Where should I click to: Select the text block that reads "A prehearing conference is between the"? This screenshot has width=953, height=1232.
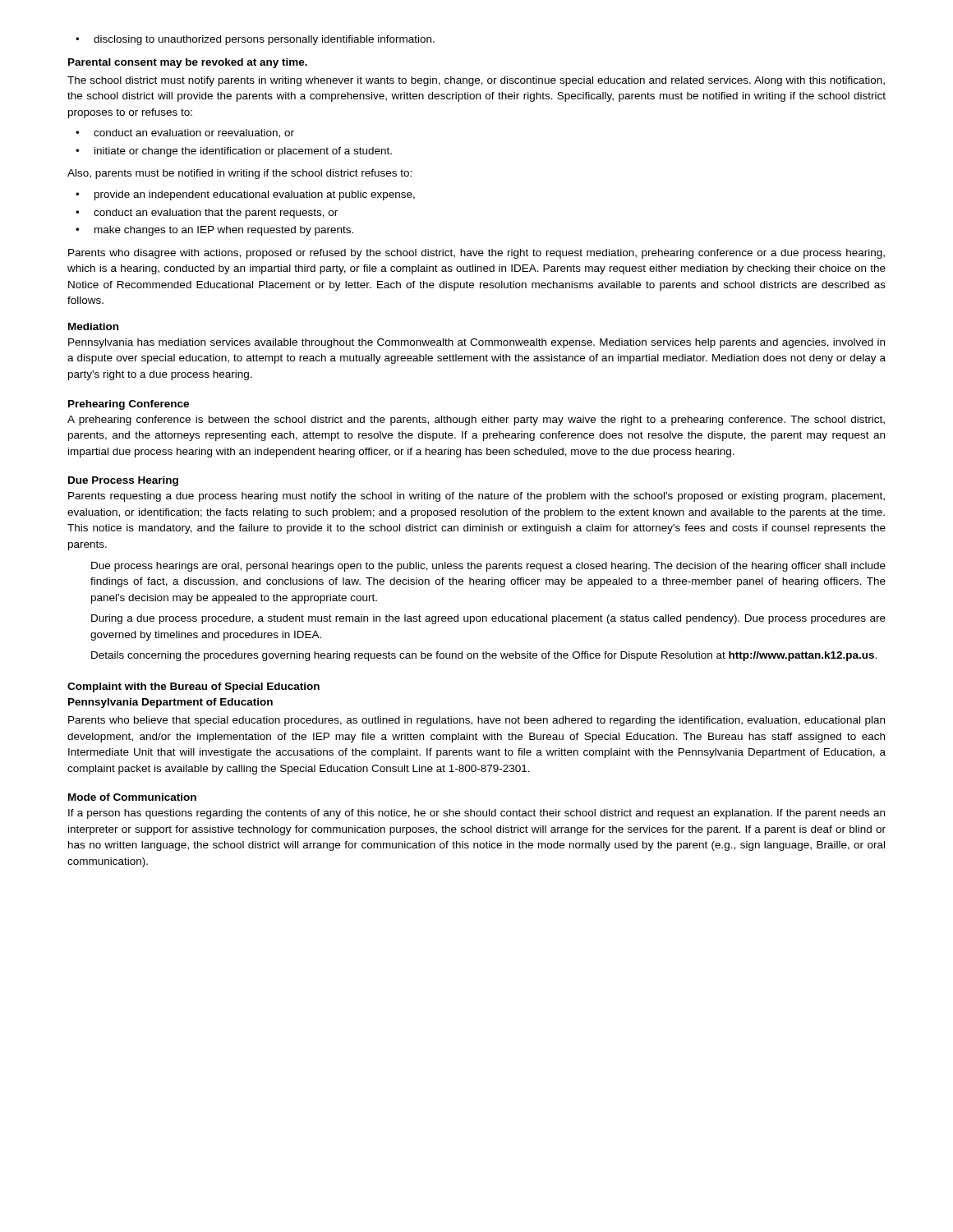[x=476, y=435]
